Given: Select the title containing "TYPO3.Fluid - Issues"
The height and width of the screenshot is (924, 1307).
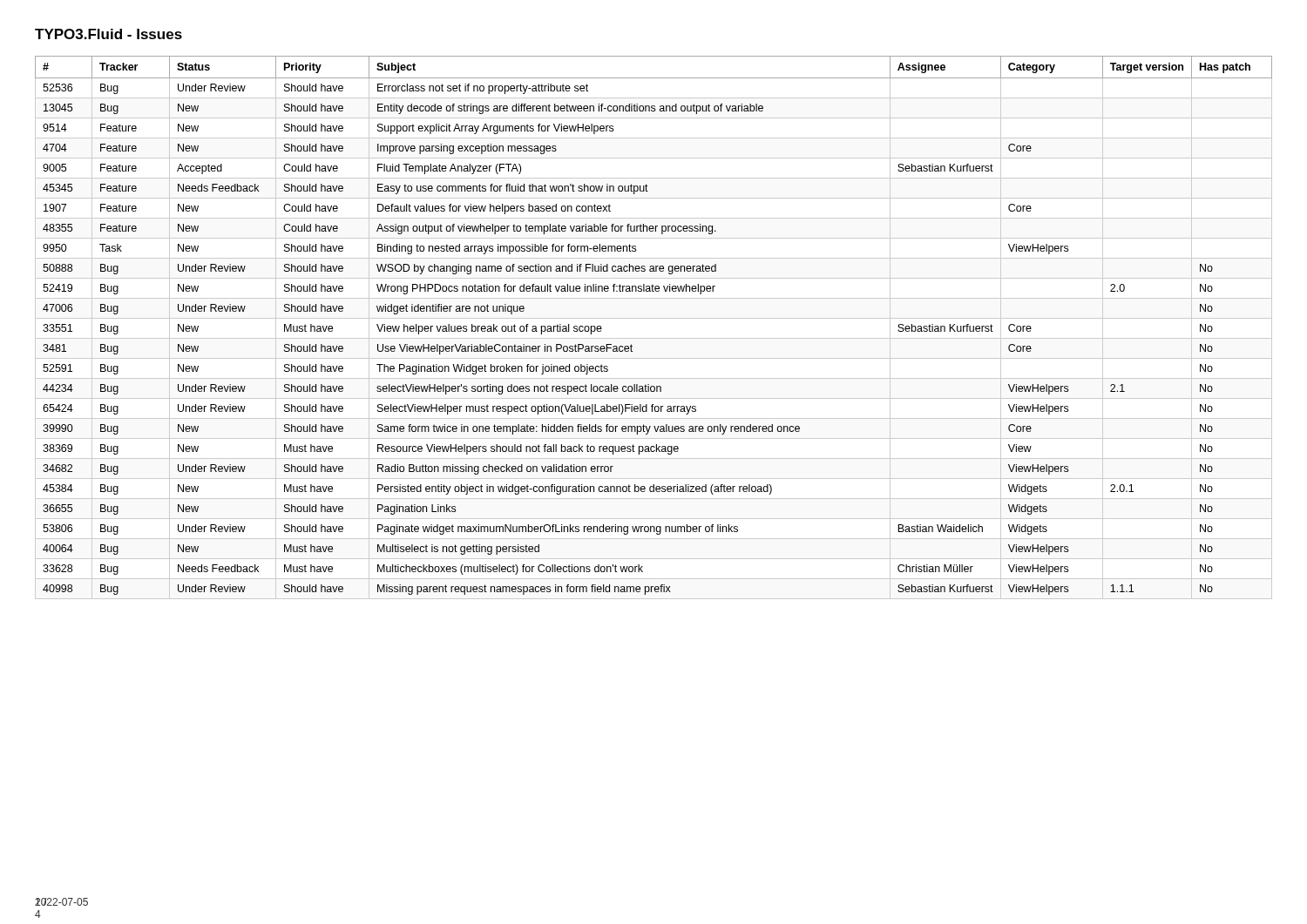Looking at the screenshot, I should (109, 35).
